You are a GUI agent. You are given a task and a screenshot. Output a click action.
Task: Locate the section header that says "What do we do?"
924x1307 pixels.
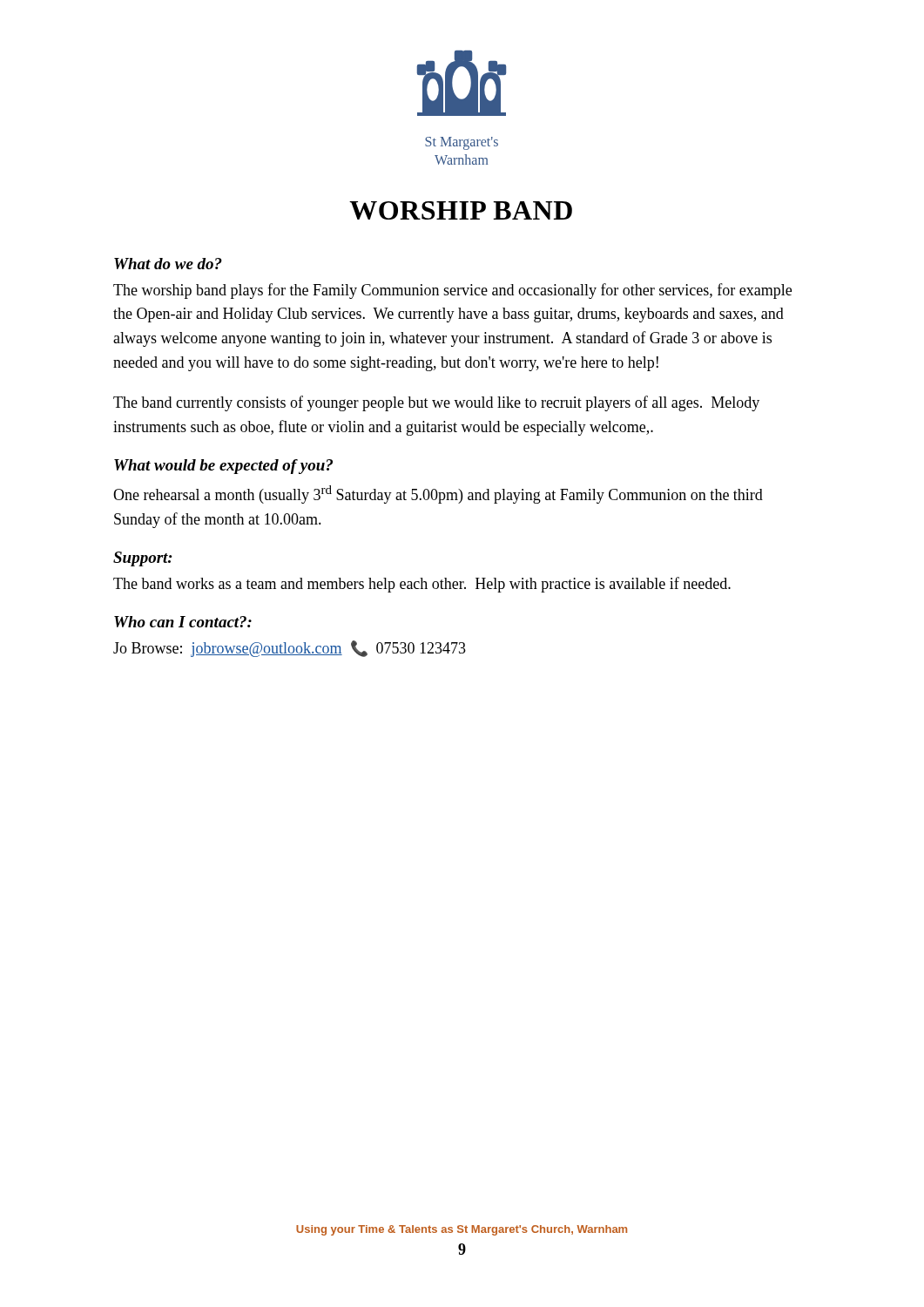pos(168,263)
